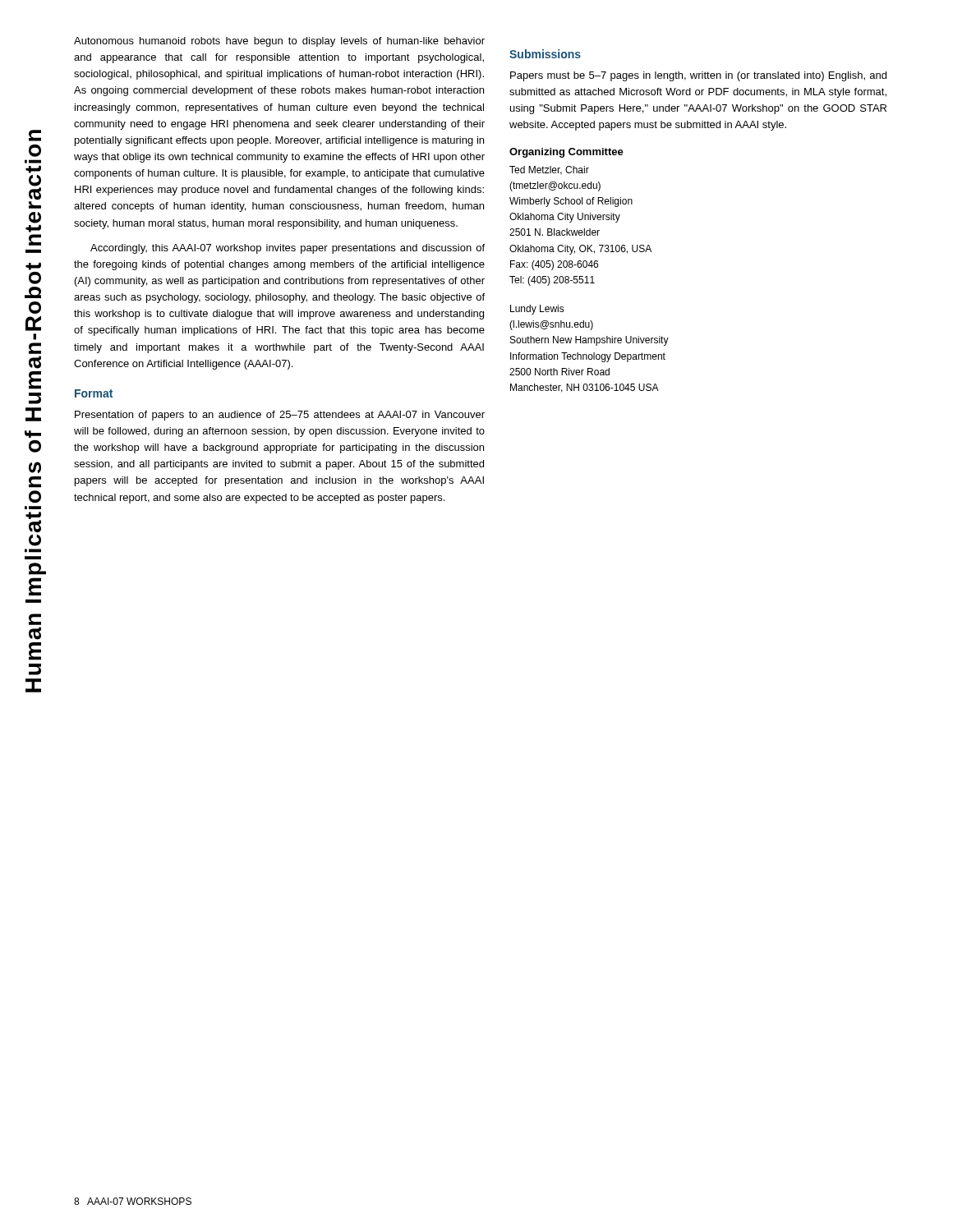
Task: Navigate to the text starting "Presentation of papers to an audience of"
Action: (x=279, y=456)
